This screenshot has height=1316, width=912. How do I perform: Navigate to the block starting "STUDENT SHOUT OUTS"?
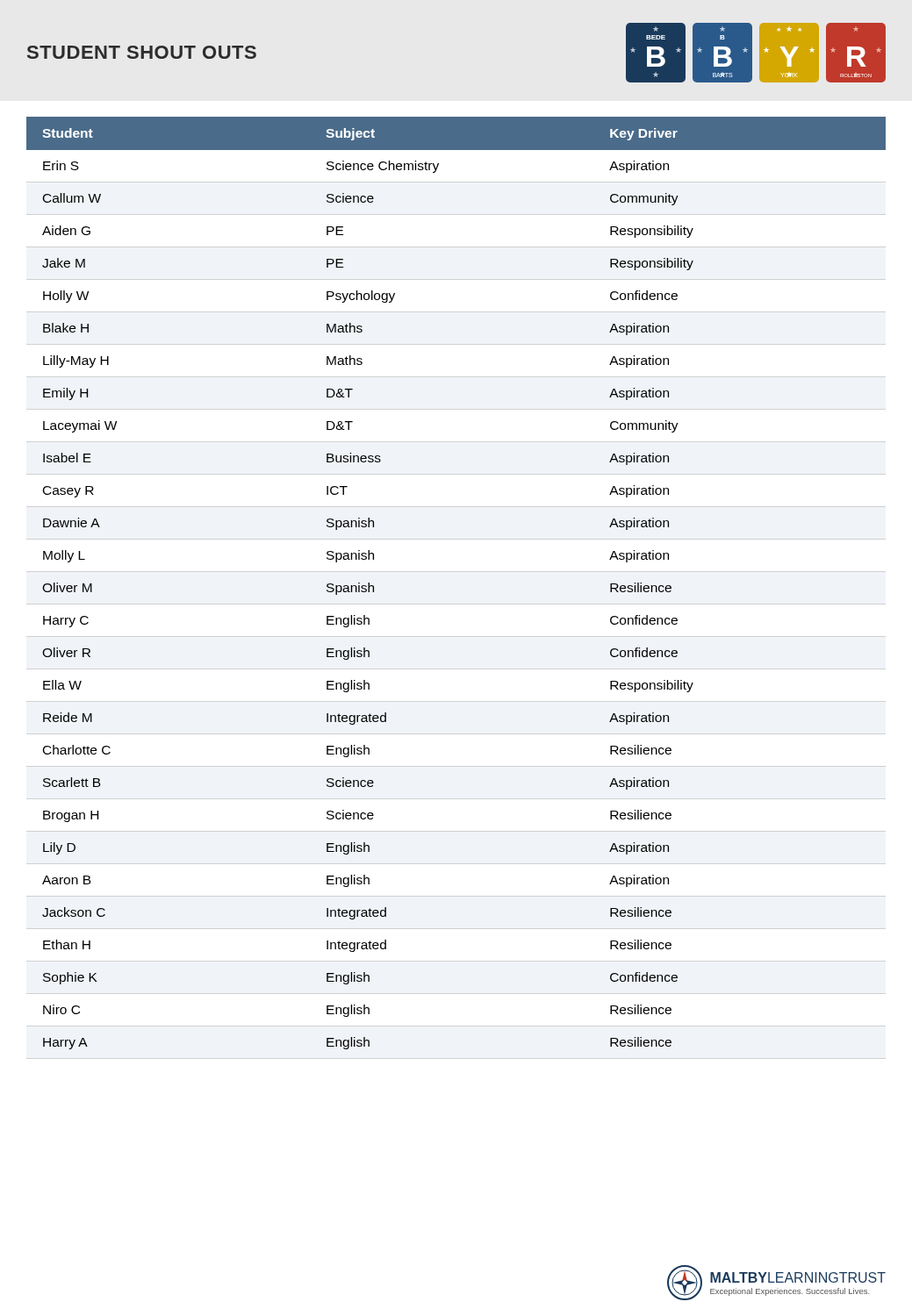[142, 52]
